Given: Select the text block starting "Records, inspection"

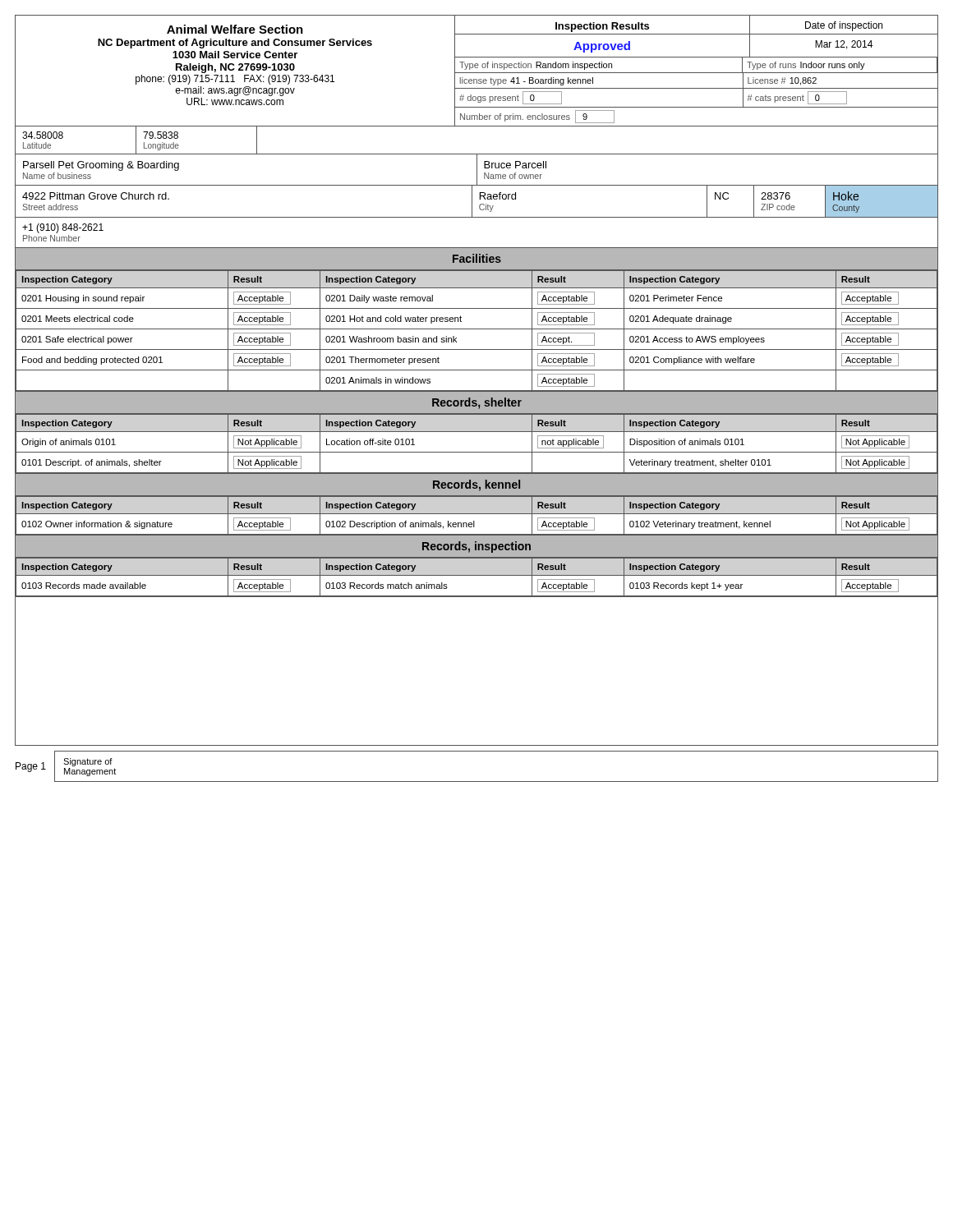Looking at the screenshot, I should pyautogui.click(x=476, y=546).
